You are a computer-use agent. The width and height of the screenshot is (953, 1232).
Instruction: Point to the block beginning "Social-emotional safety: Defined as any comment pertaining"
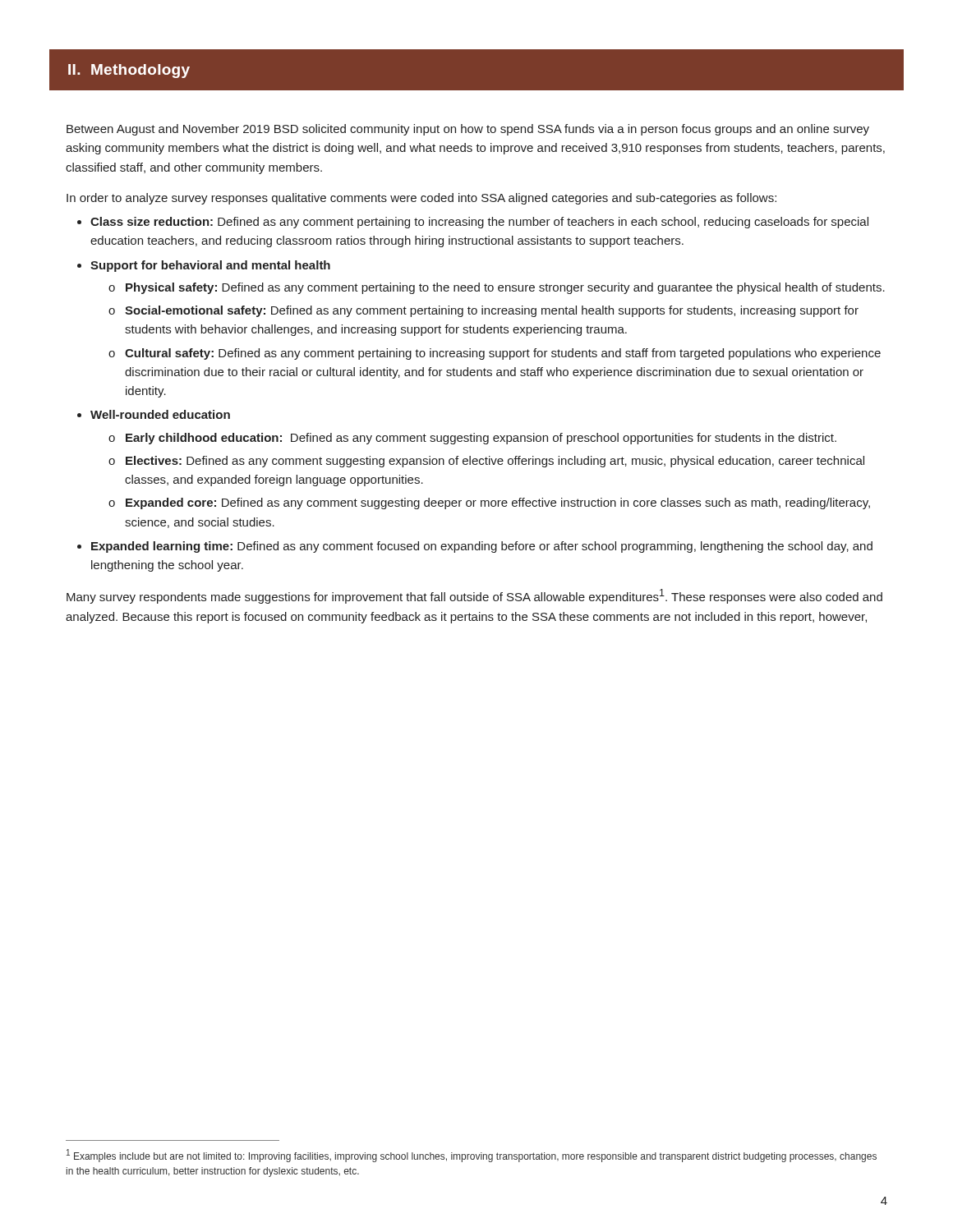(492, 320)
